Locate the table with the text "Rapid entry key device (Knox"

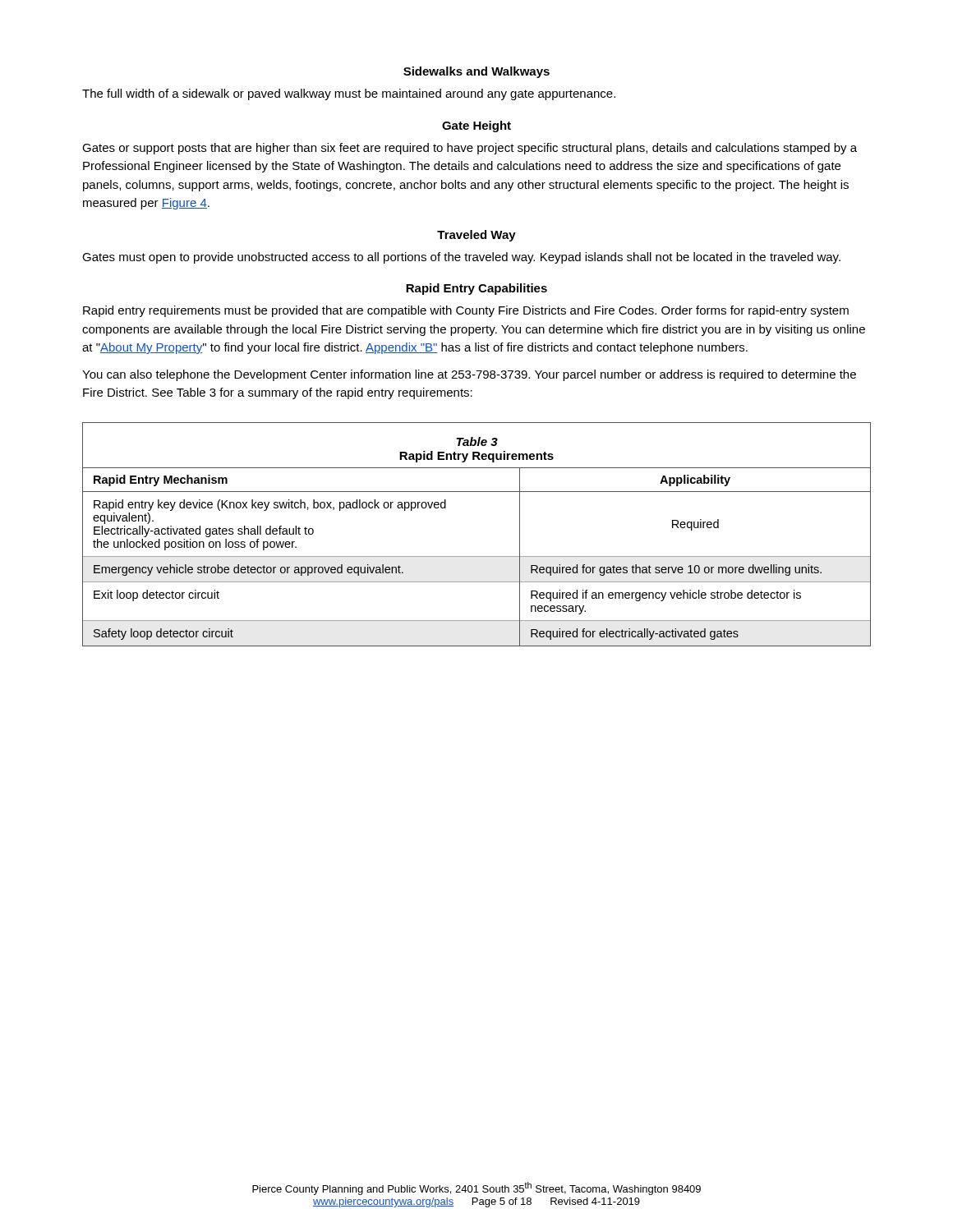[476, 534]
